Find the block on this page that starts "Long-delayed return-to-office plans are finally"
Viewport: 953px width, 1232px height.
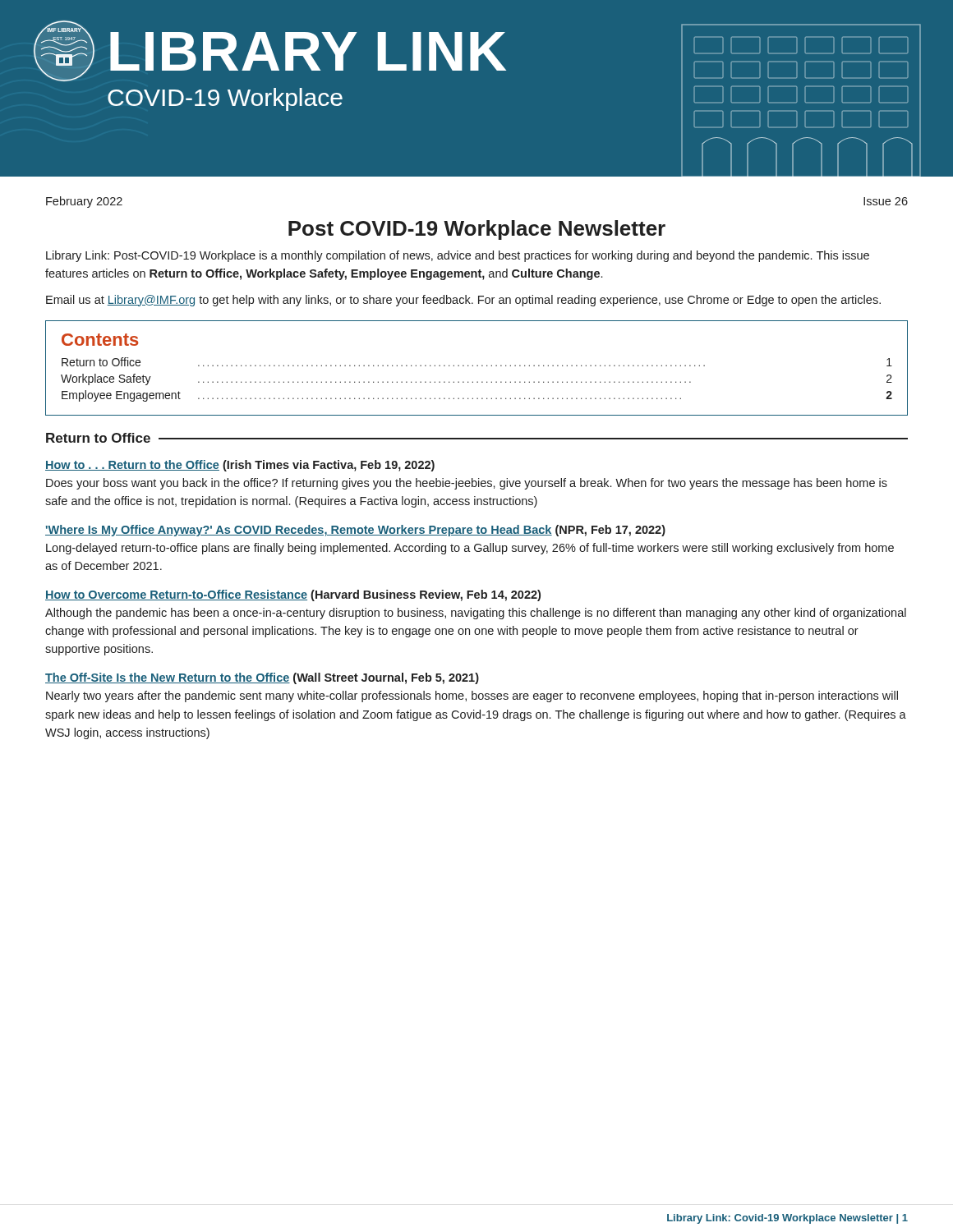click(470, 557)
